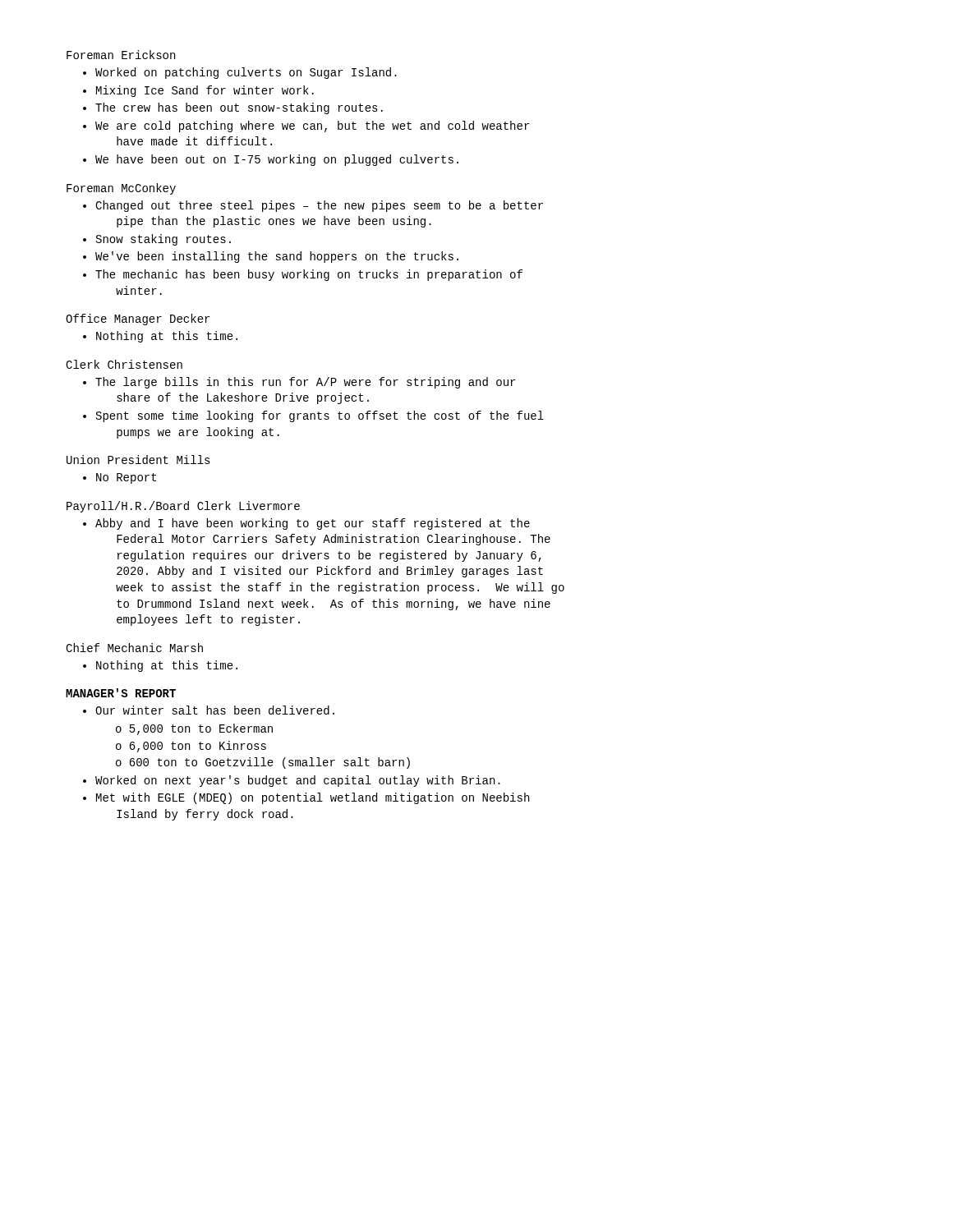Locate the text containing "Foreman McConkey"
953x1232 pixels.
[121, 189]
